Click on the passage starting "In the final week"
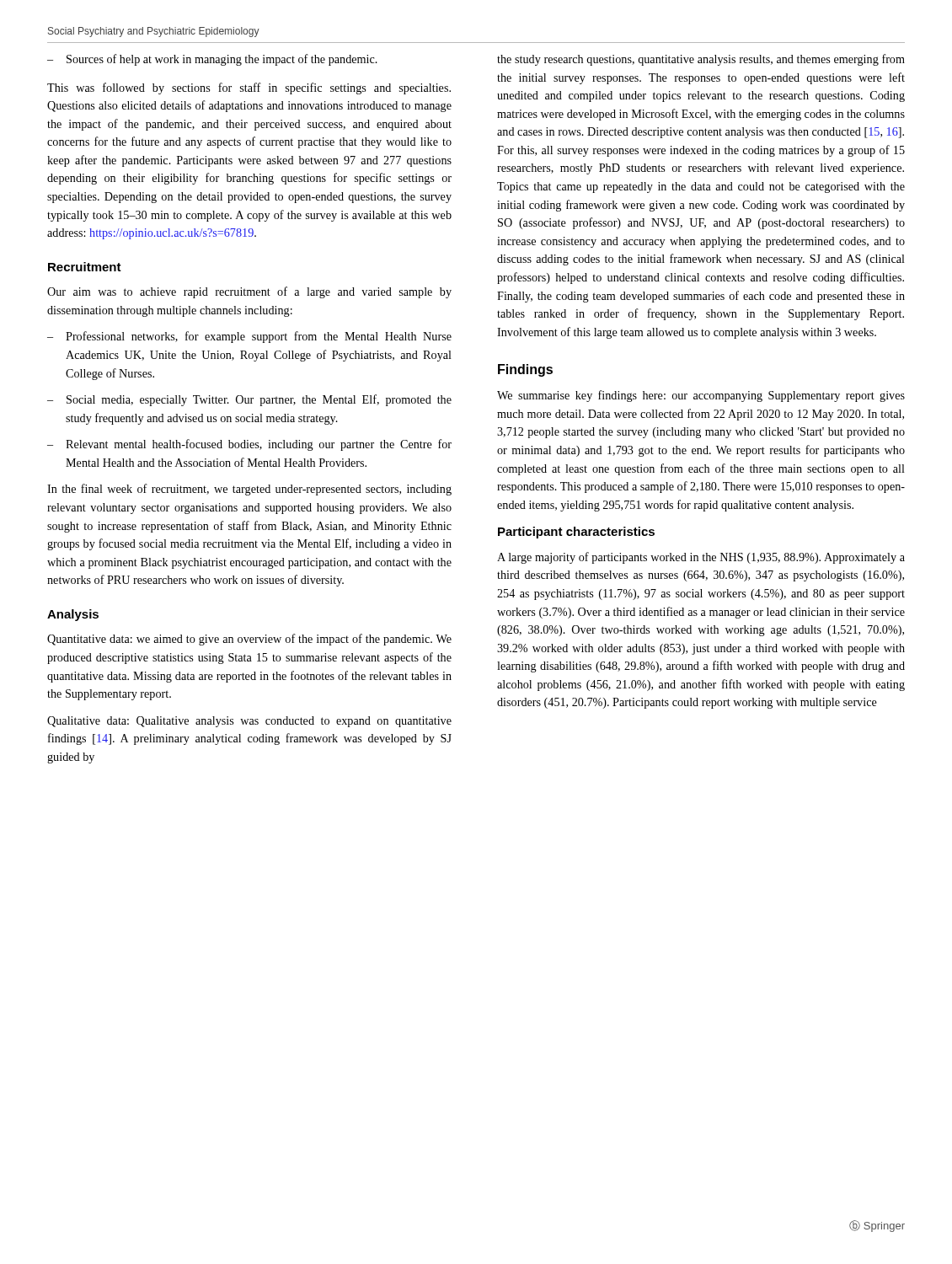The image size is (952, 1264). [249, 535]
